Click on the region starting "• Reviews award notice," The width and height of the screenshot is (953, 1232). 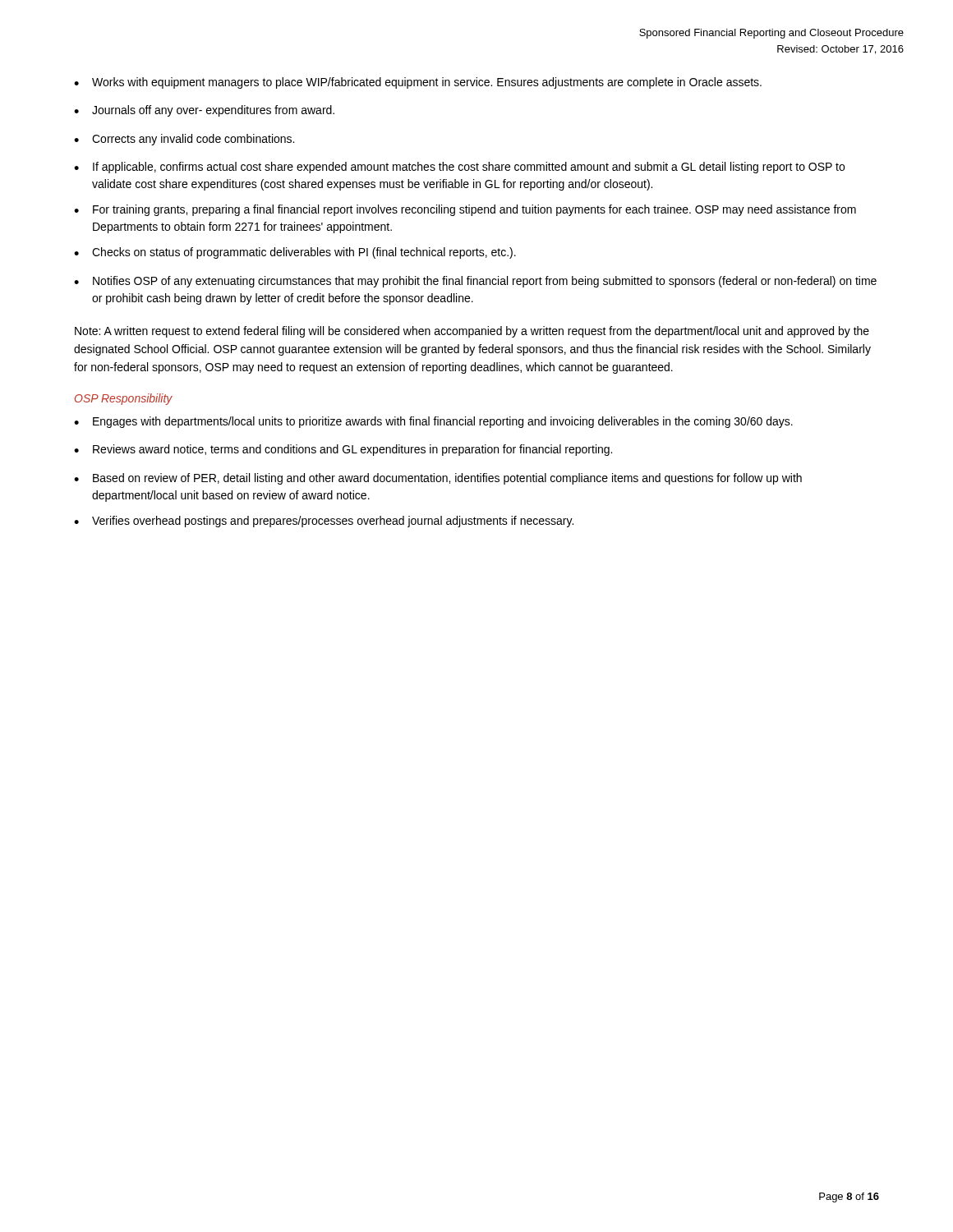coord(476,451)
